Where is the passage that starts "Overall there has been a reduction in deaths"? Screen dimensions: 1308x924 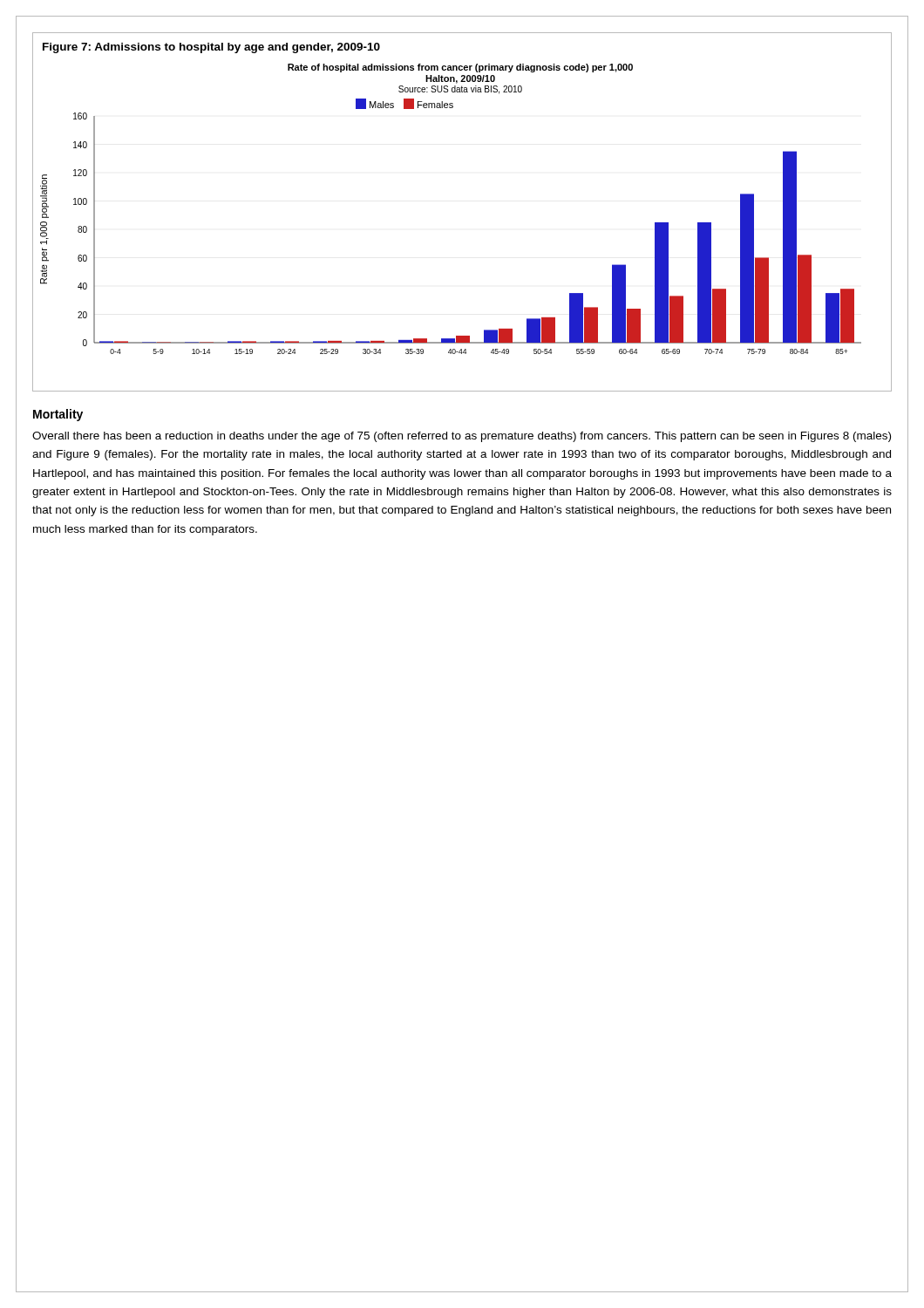462,482
